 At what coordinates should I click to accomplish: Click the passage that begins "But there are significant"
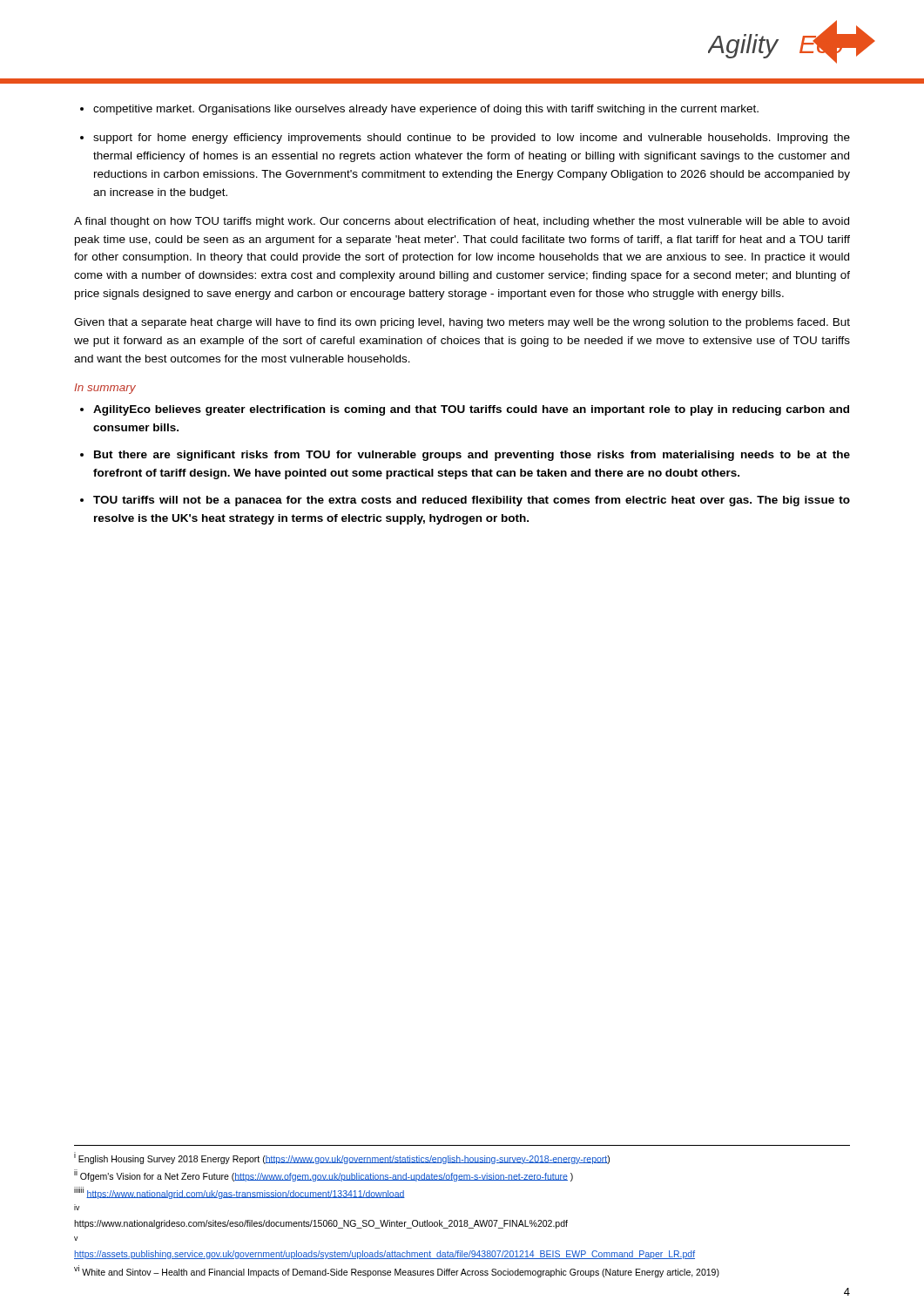[472, 463]
